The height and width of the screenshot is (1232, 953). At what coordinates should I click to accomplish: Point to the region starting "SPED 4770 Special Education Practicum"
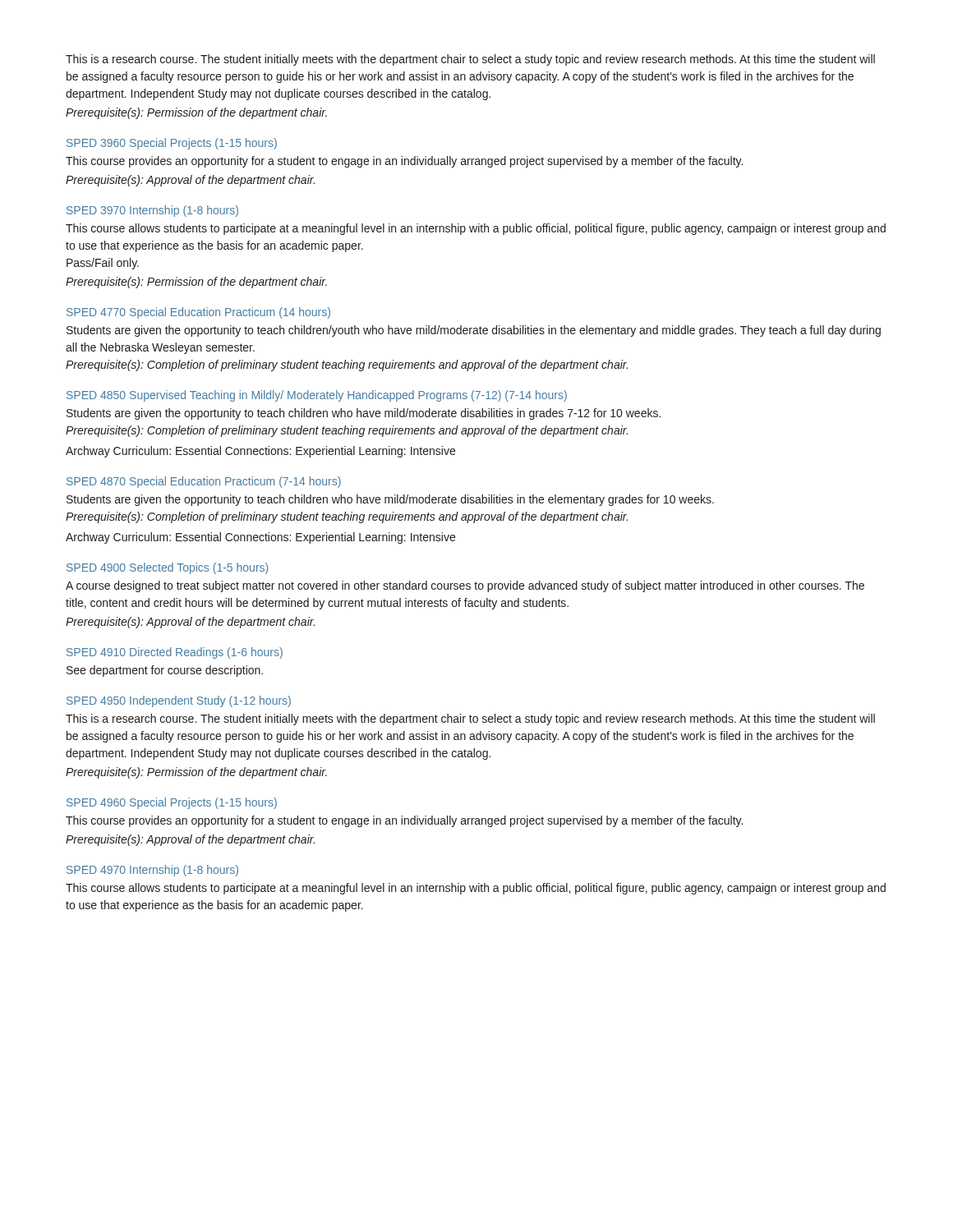[198, 313]
